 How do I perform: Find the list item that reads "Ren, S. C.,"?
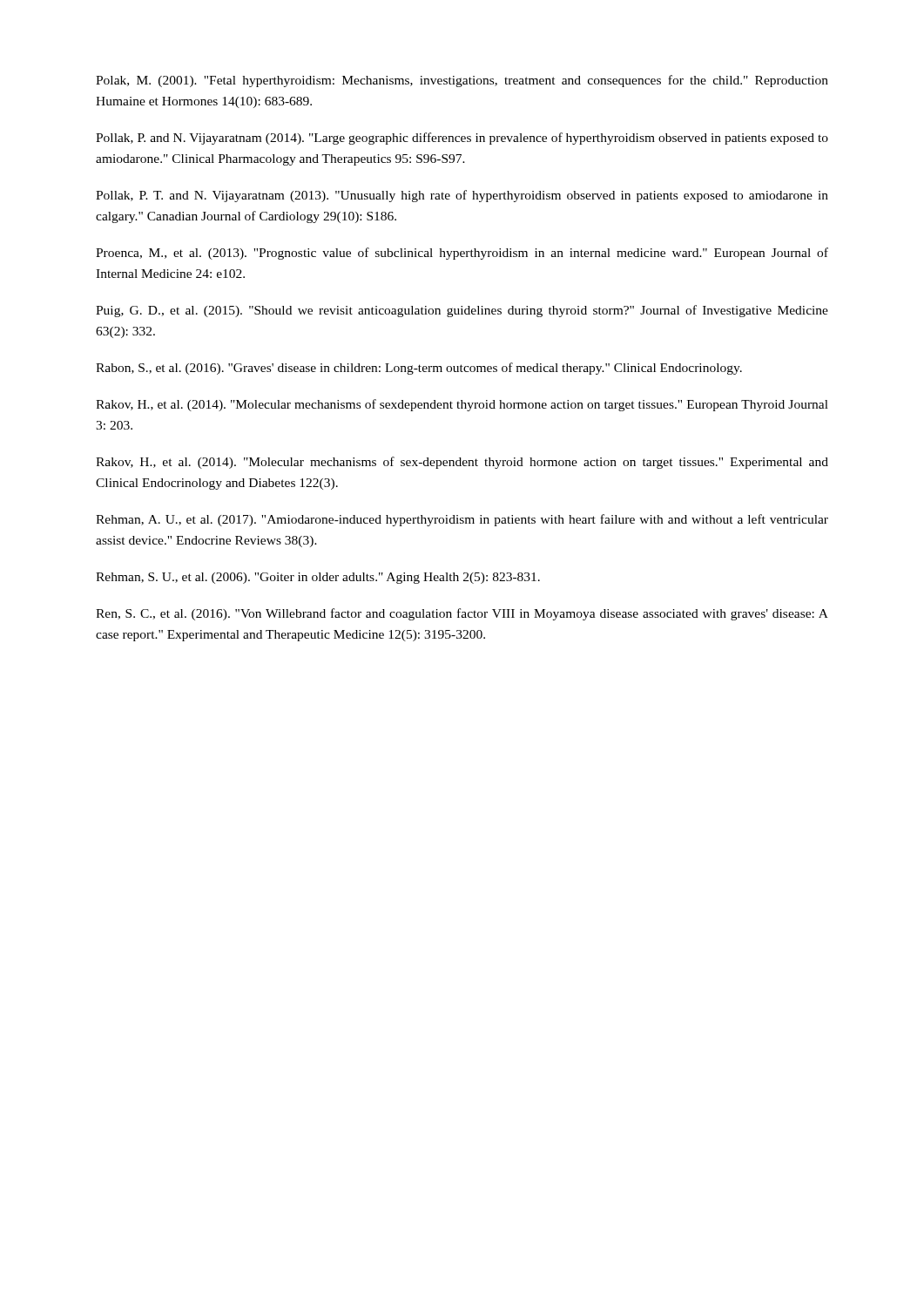(462, 624)
